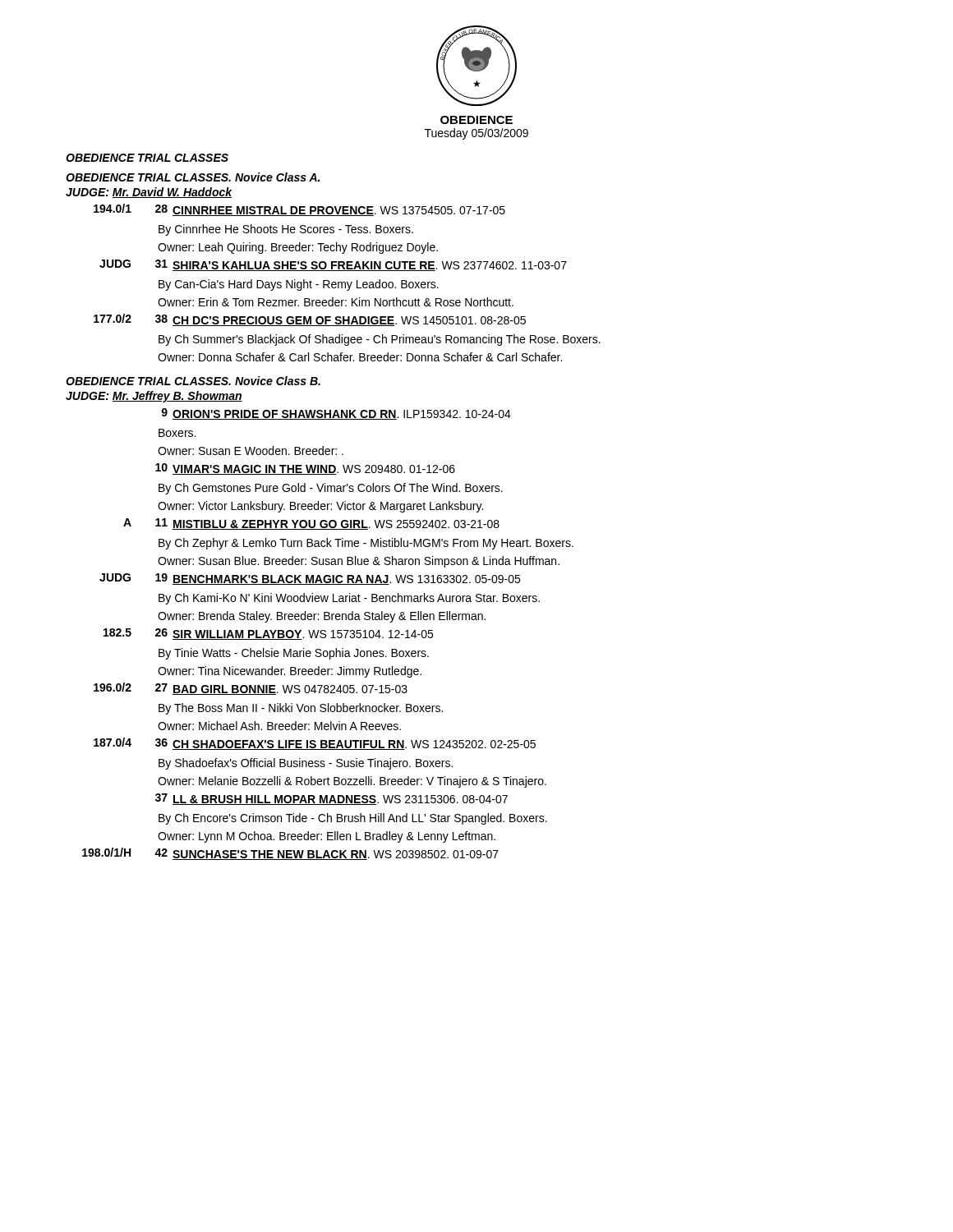Click the title

pyautogui.click(x=476, y=120)
